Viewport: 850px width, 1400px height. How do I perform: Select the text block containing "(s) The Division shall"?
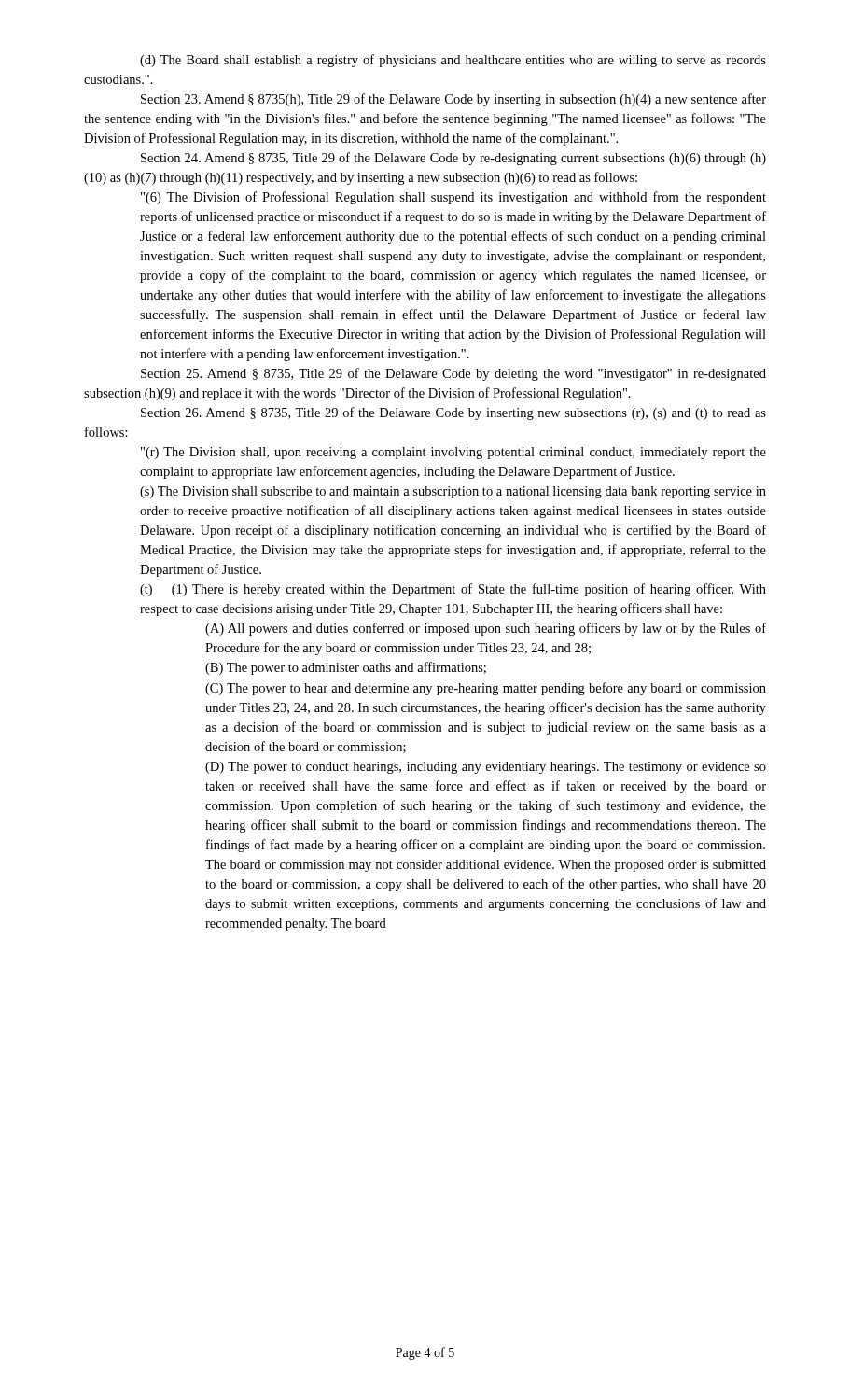click(453, 531)
